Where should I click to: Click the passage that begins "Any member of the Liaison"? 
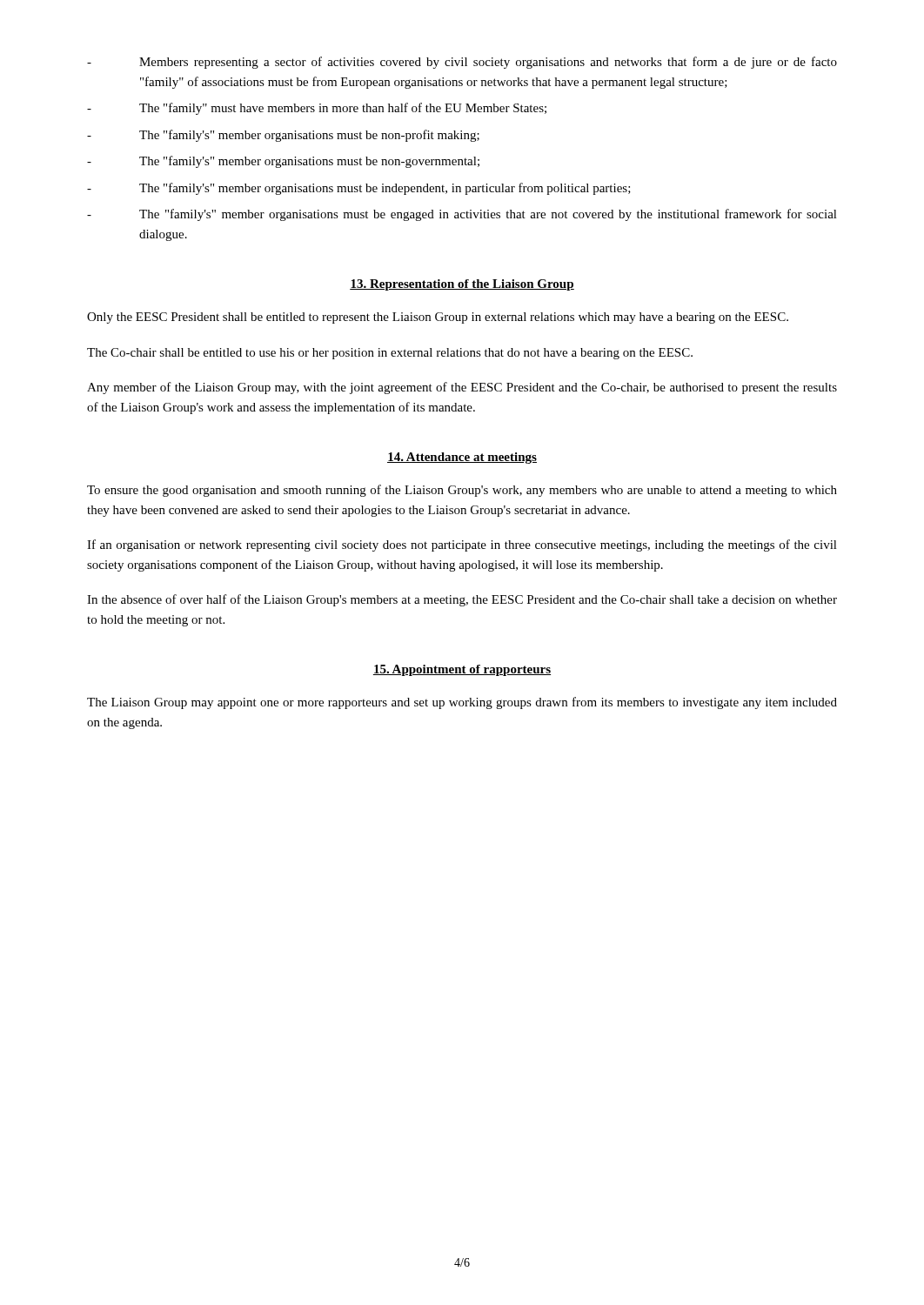click(x=462, y=397)
